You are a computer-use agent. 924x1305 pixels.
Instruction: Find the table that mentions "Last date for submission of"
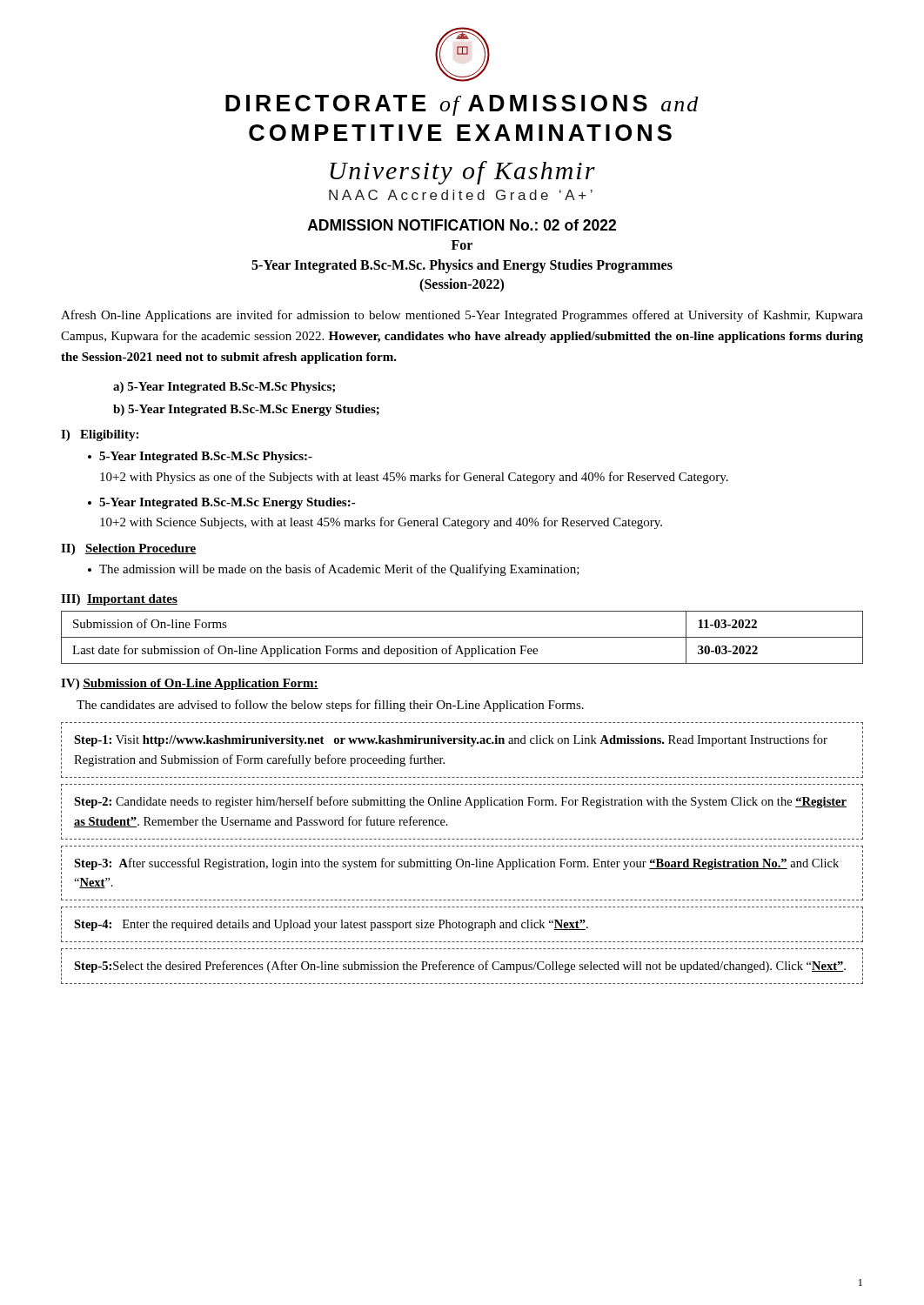click(462, 637)
